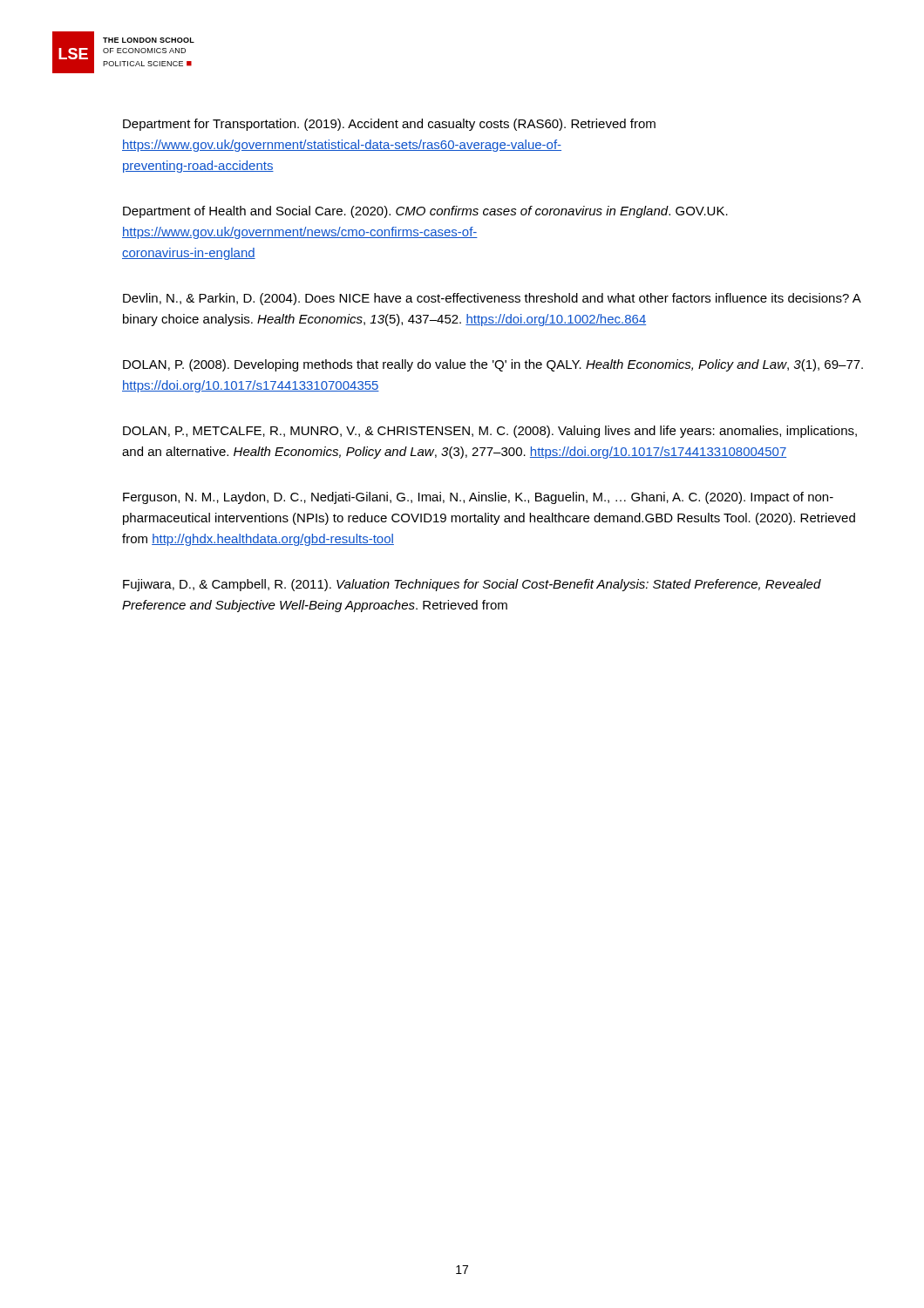Click the passage that begins "DOLAN, P., METCALFE,"
Screen dimensions: 1308x924
pyautogui.click(x=462, y=441)
